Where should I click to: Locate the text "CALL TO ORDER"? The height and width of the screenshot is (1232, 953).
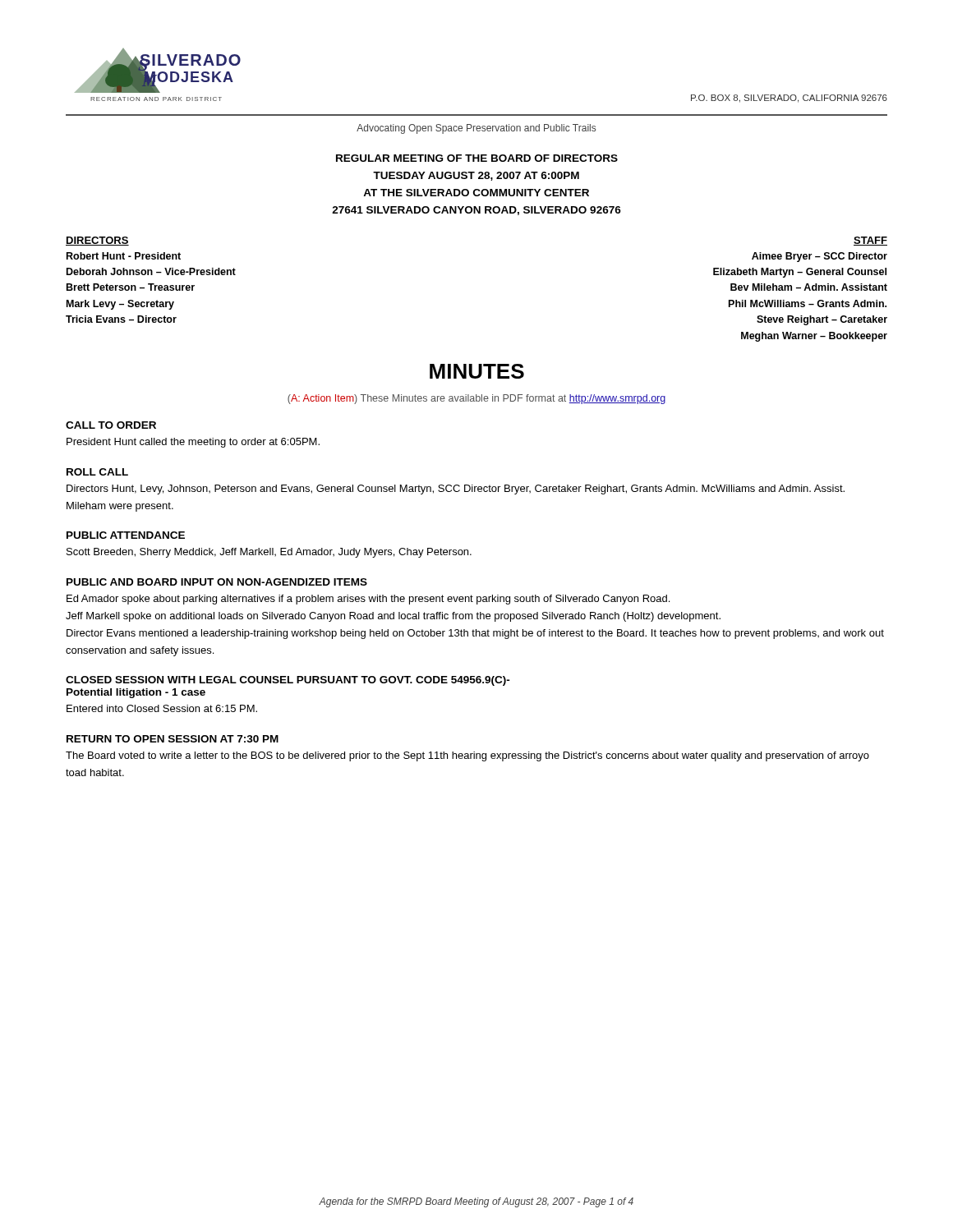(111, 425)
